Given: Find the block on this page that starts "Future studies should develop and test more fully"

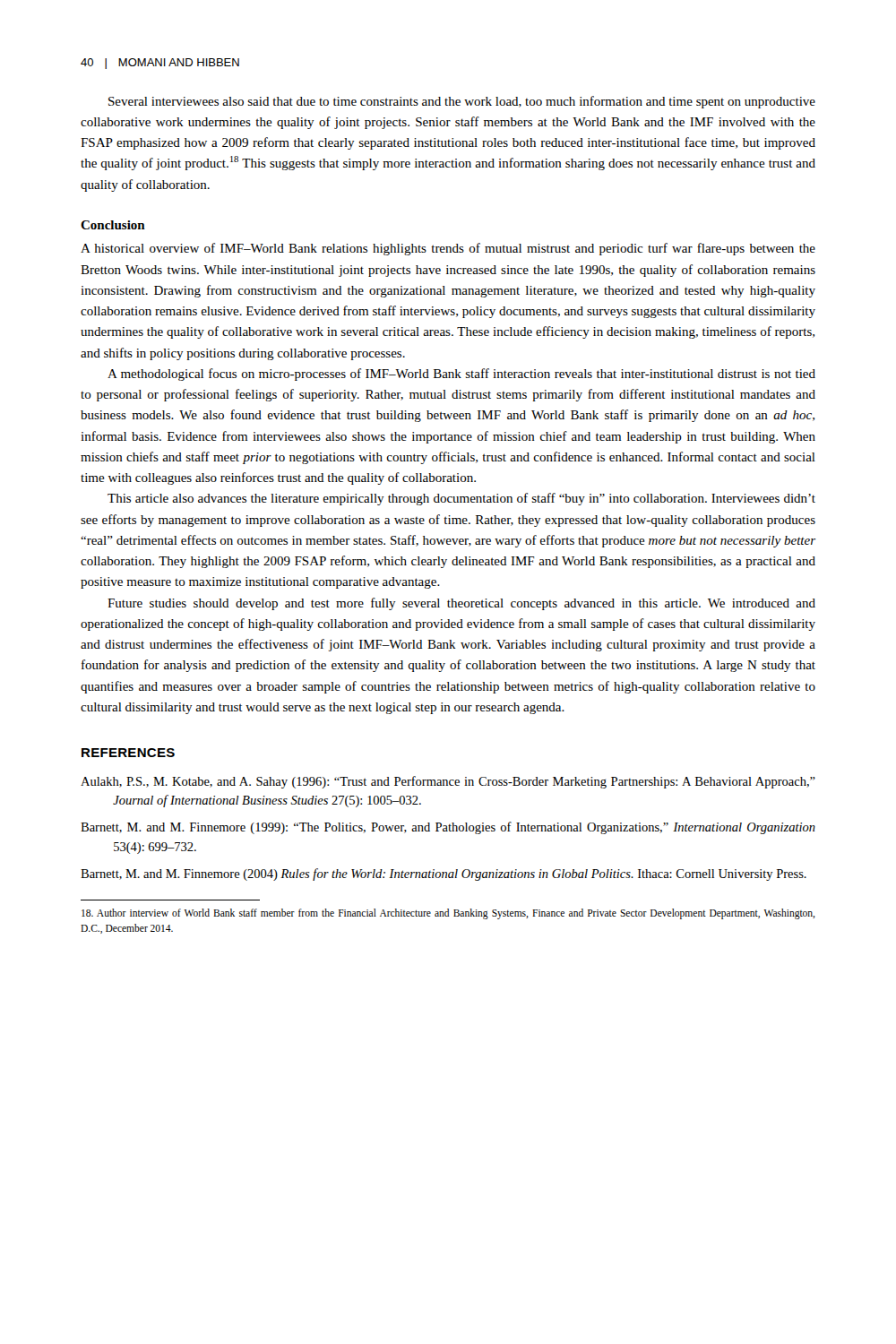Looking at the screenshot, I should click(448, 655).
